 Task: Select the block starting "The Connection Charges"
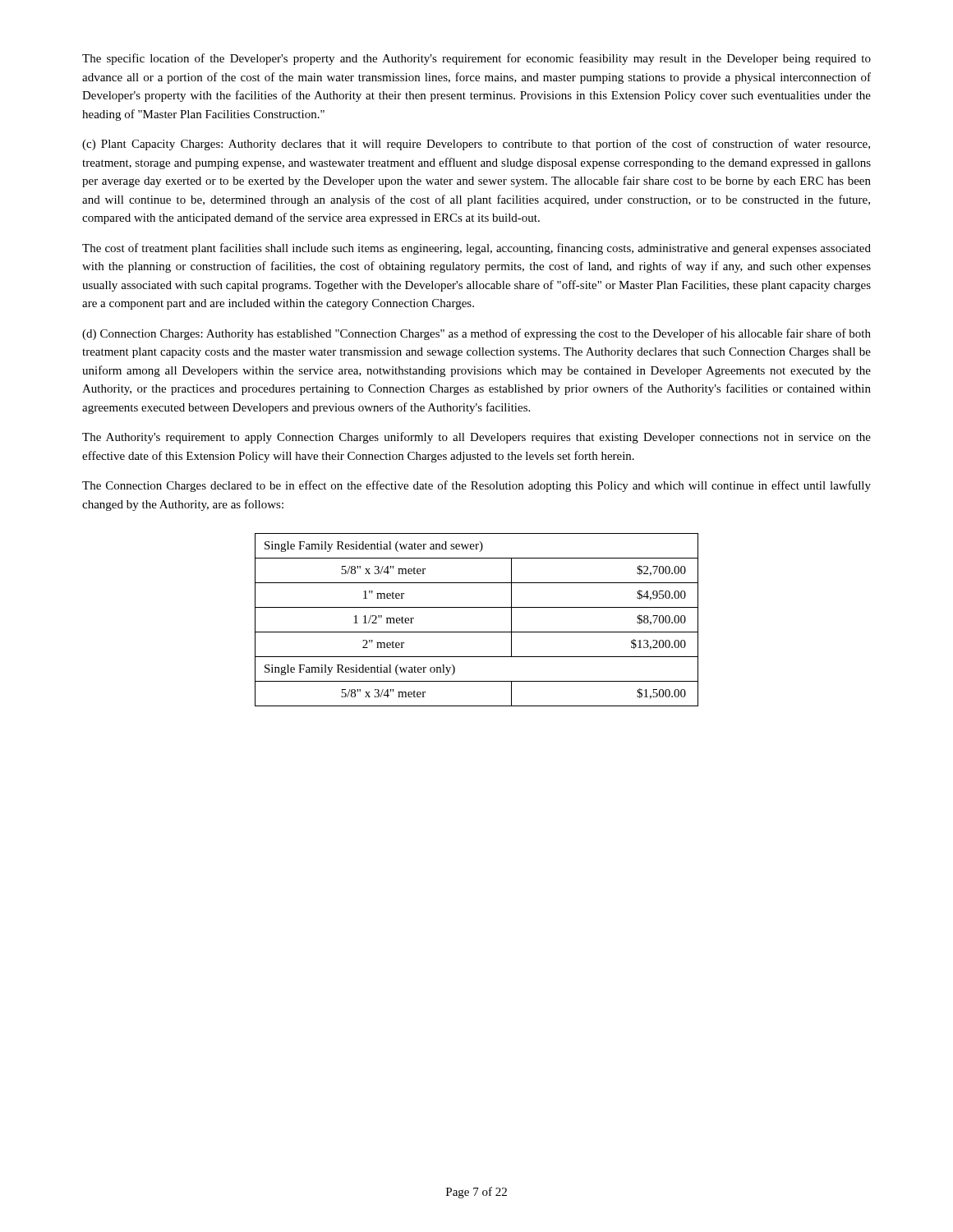pyautogui.click(x=476, y=495)
